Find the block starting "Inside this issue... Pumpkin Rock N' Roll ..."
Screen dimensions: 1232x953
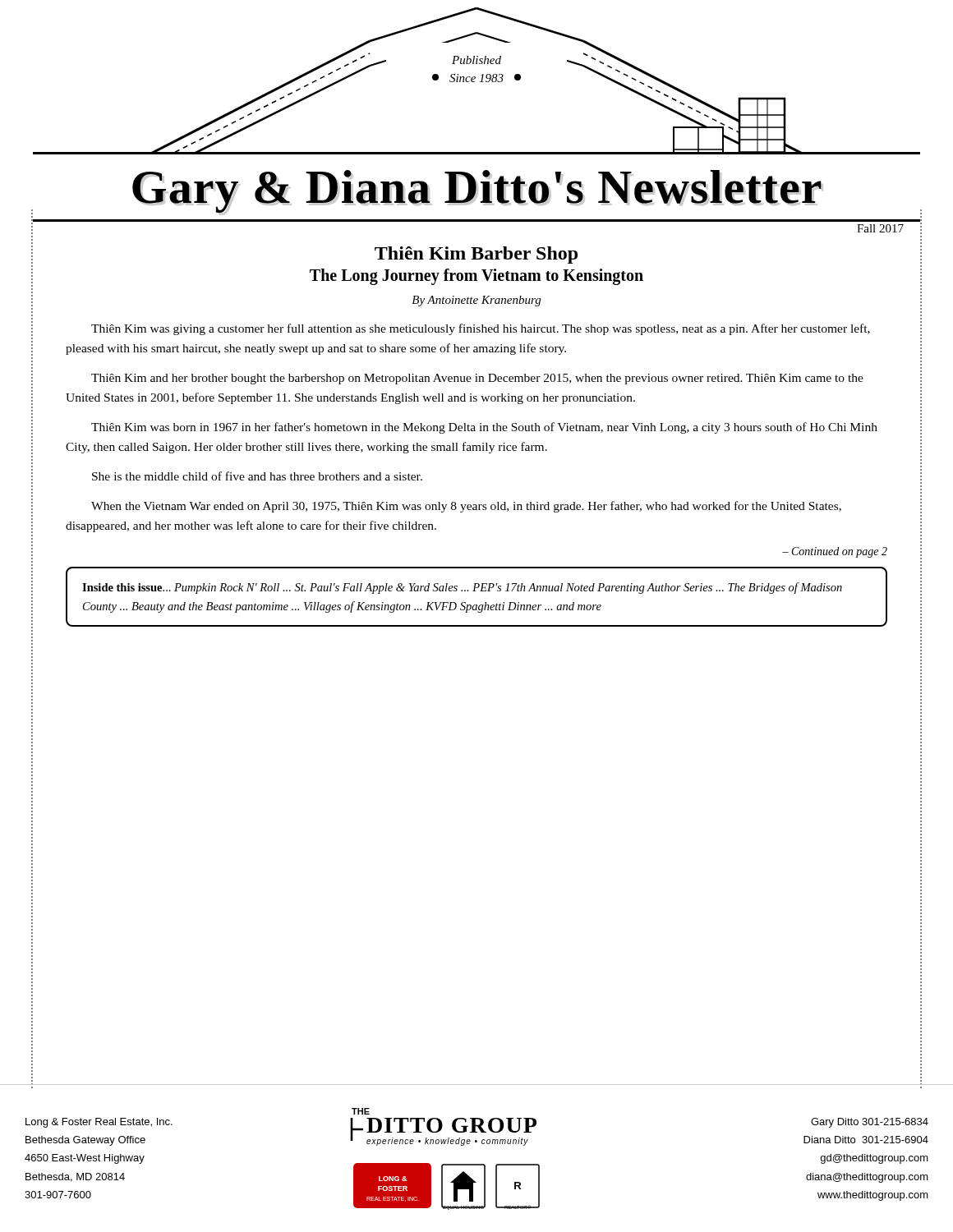point(462,597)
